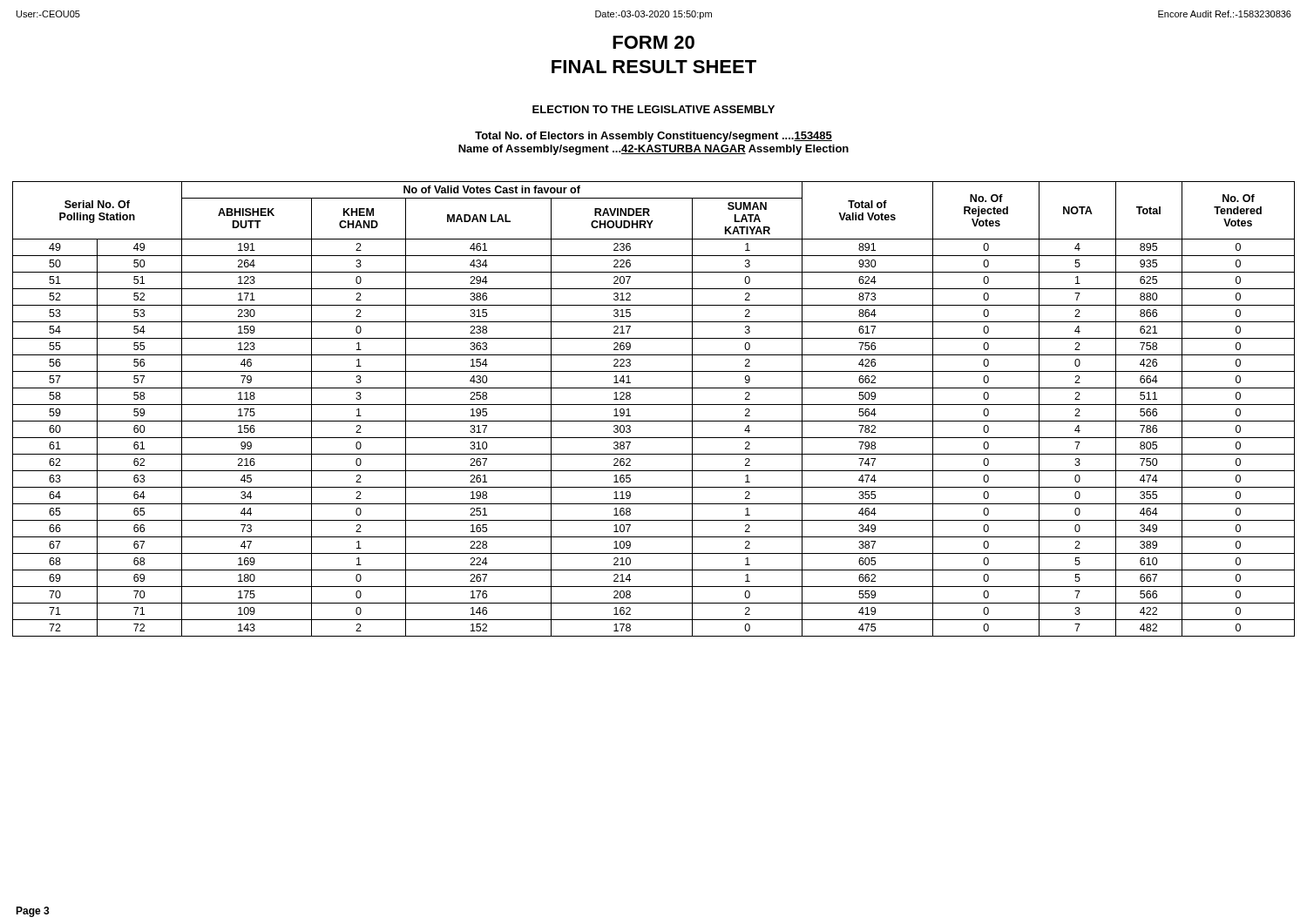Click on the text block containing "Total No. of Electors"
Image resolution: width=1307 pixels, height=924 pixels.
(x=654, y=142)
